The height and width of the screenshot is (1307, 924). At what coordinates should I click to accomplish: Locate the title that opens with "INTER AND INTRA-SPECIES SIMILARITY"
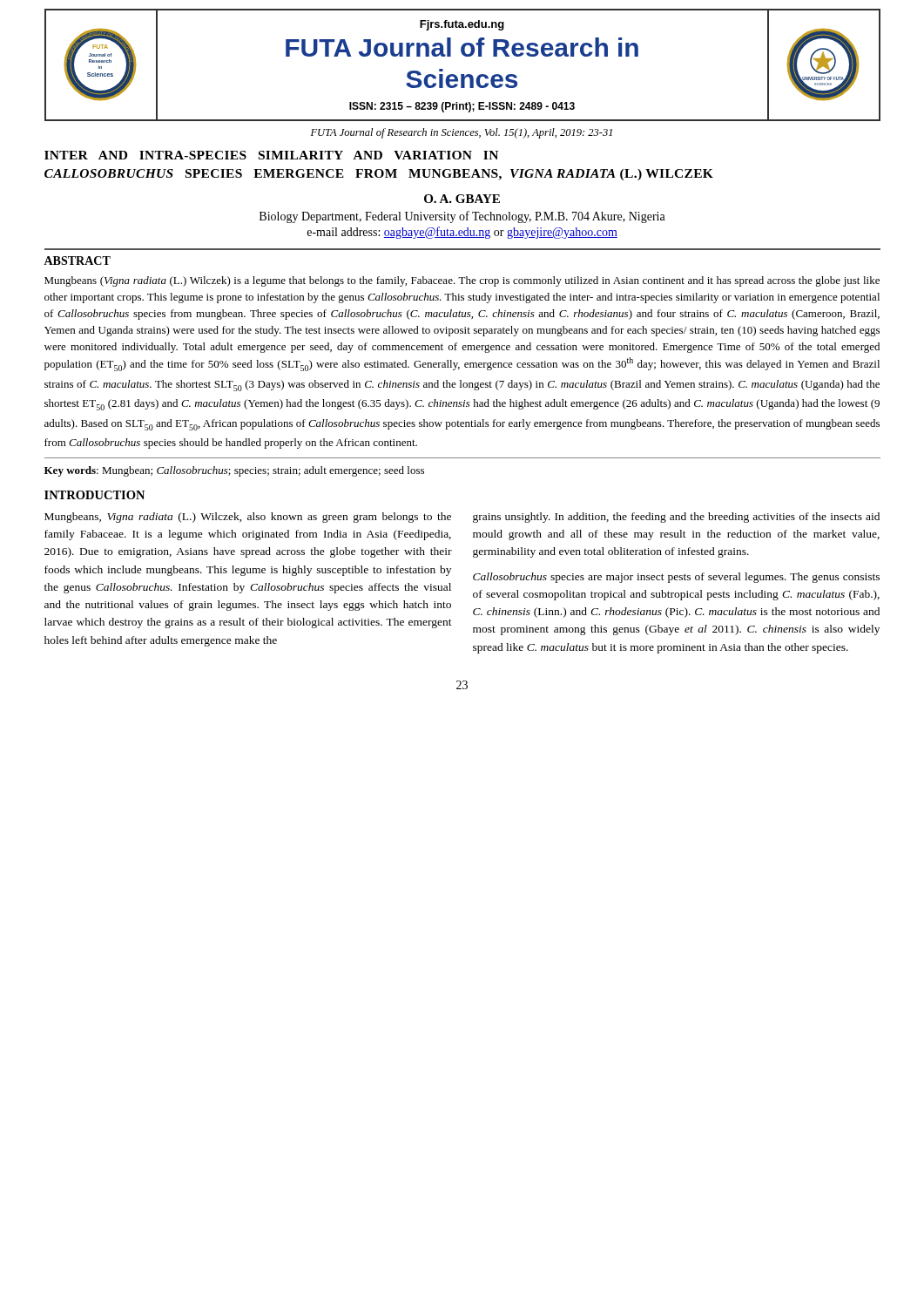pos(379,164)
